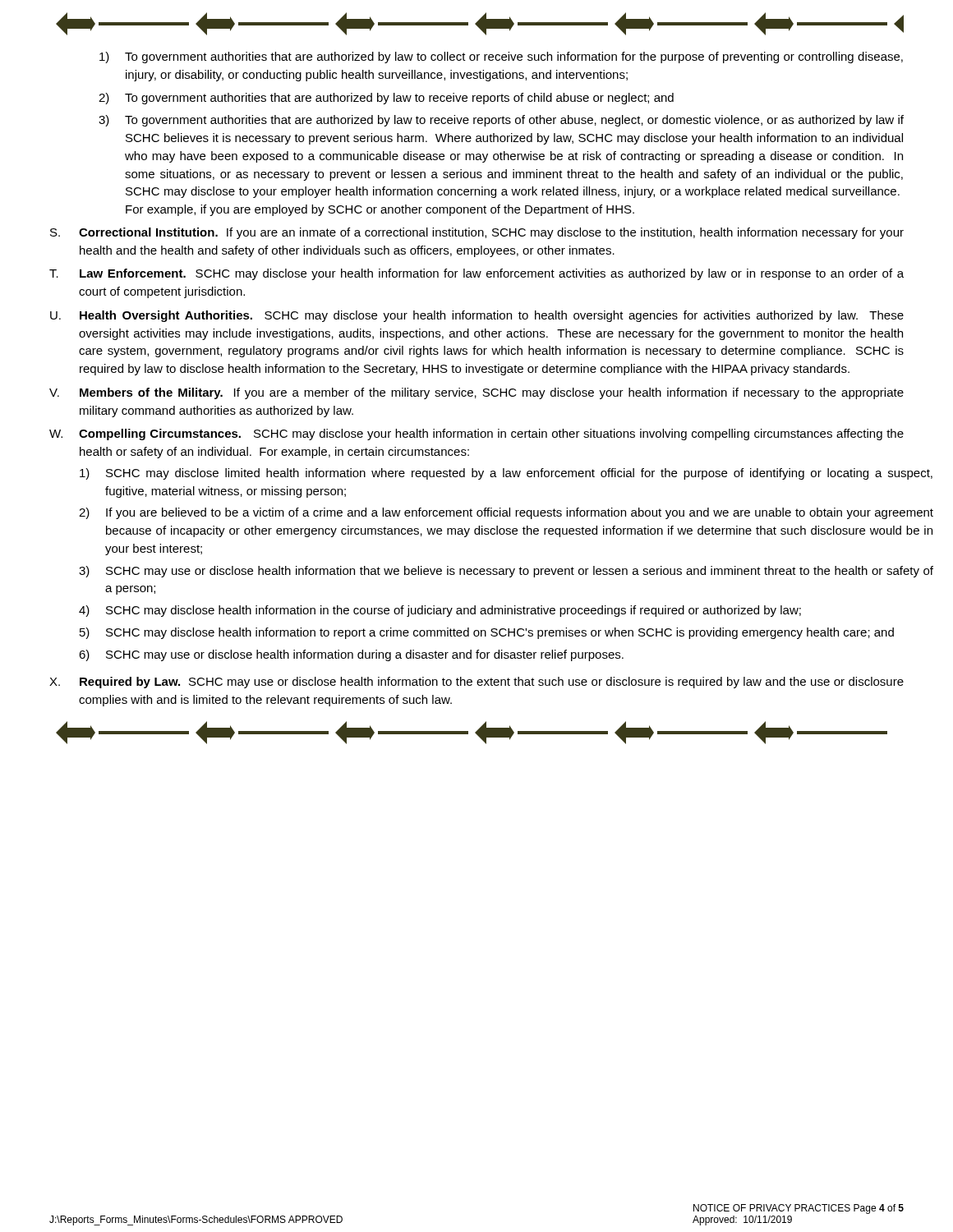Select the passage starting "2) To government authorities that are authorized by"
The height and width of the screenshot is (1232, 953).
pyautogui.click(x=386, y=97)
